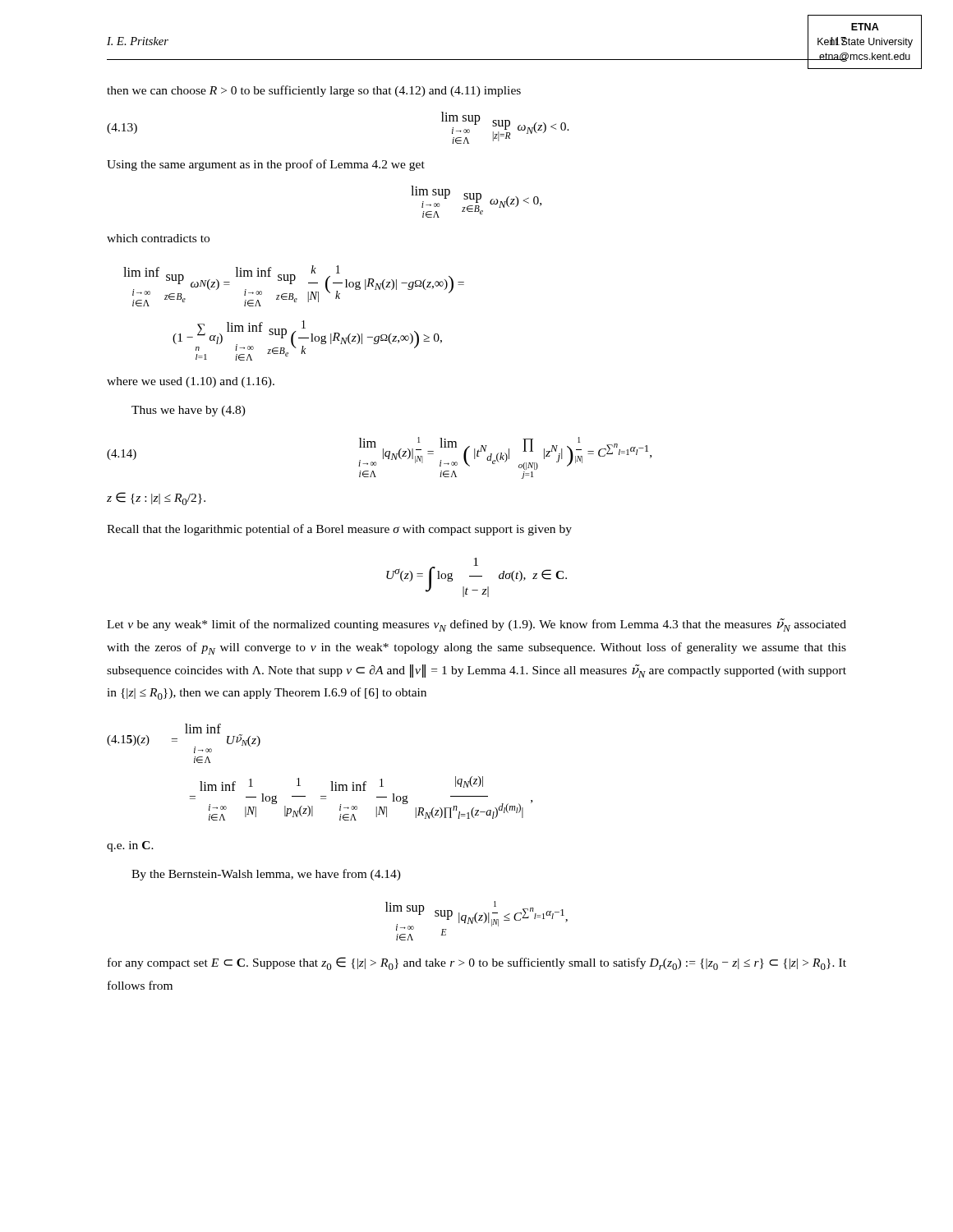Select the text block containing "Let ν be any"

(x=476, y=660)
